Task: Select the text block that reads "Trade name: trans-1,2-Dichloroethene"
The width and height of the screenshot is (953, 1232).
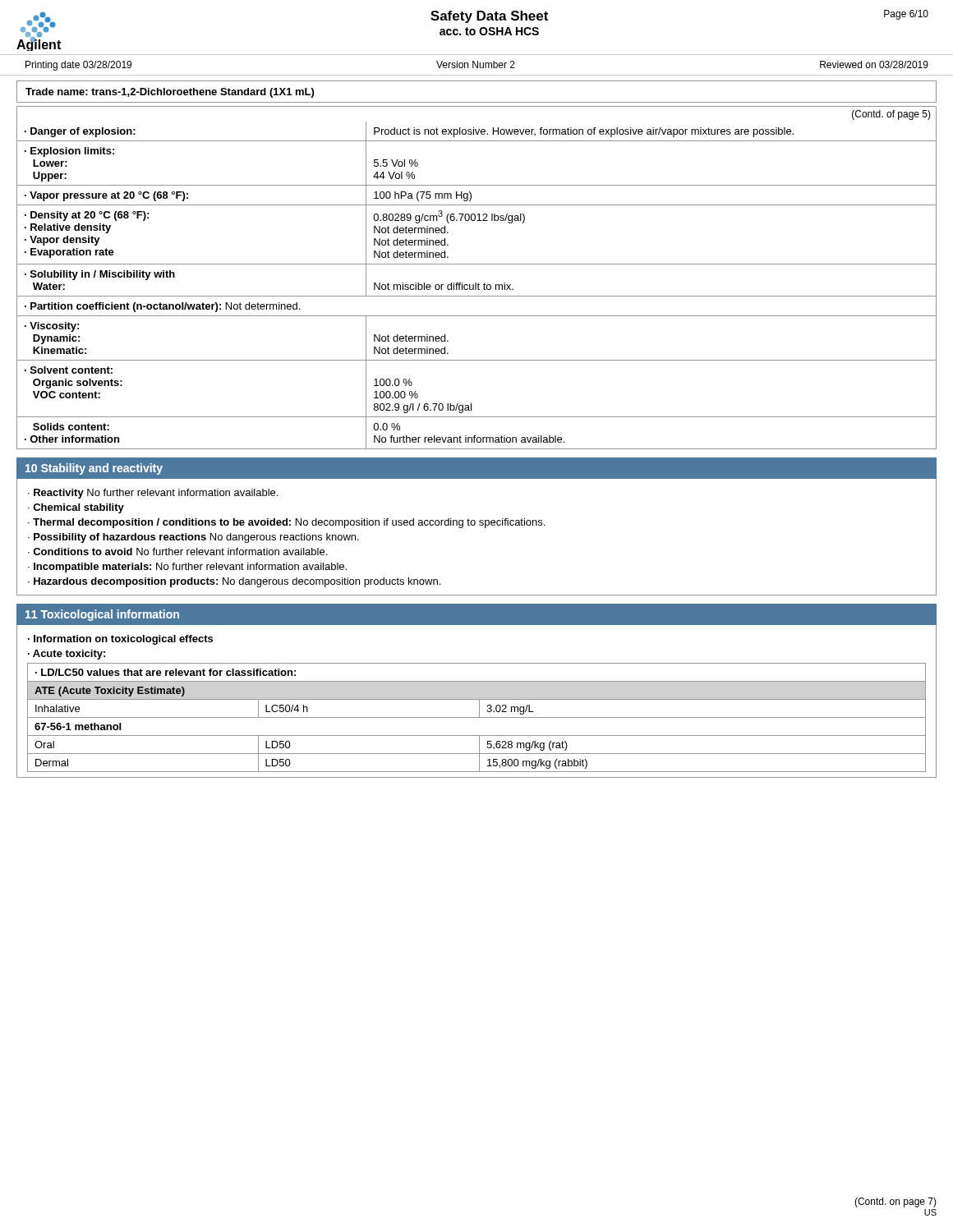Action: pos(170,92)
